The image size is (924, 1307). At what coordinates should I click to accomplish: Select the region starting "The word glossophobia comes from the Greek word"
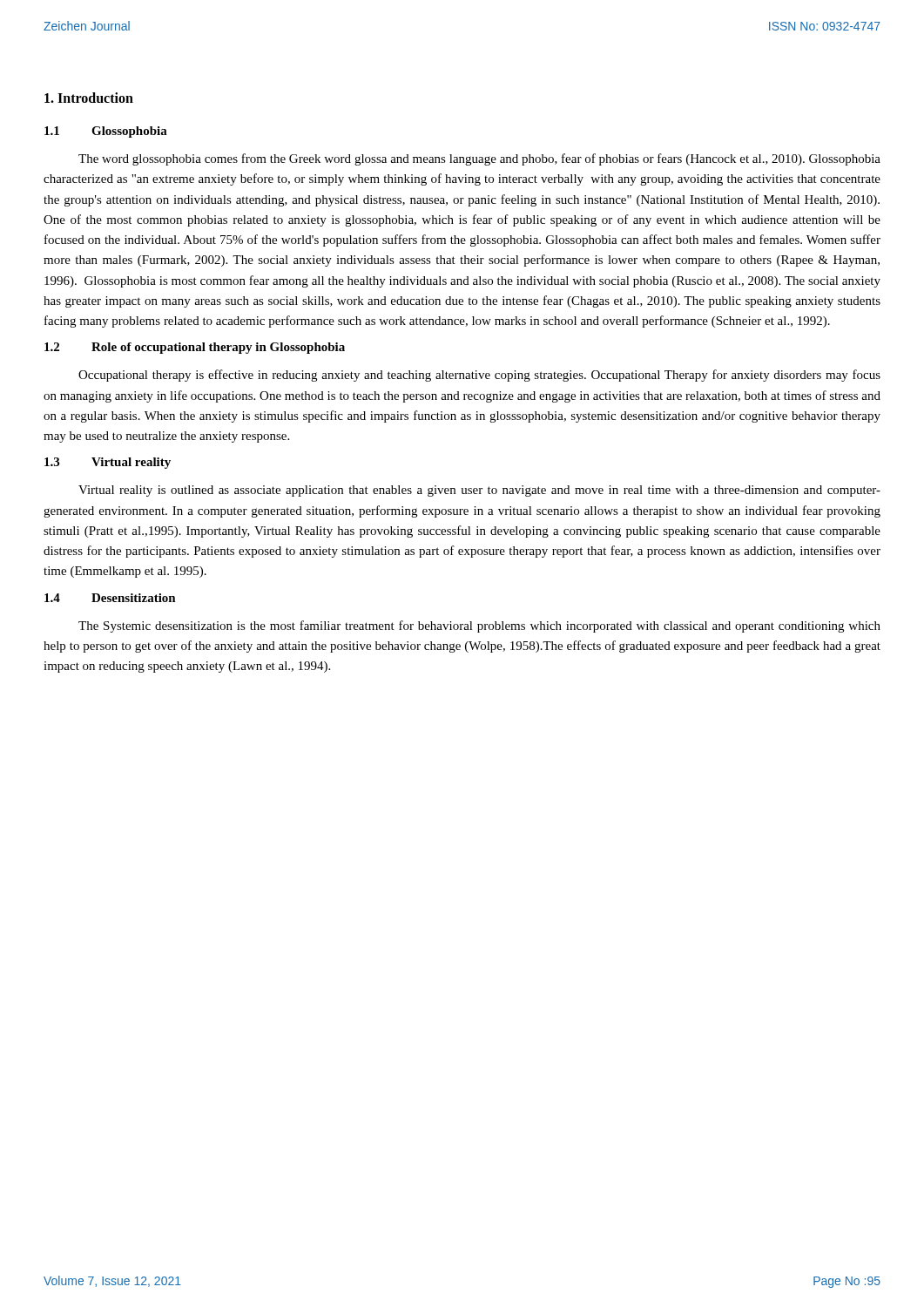tap(462, 240)
